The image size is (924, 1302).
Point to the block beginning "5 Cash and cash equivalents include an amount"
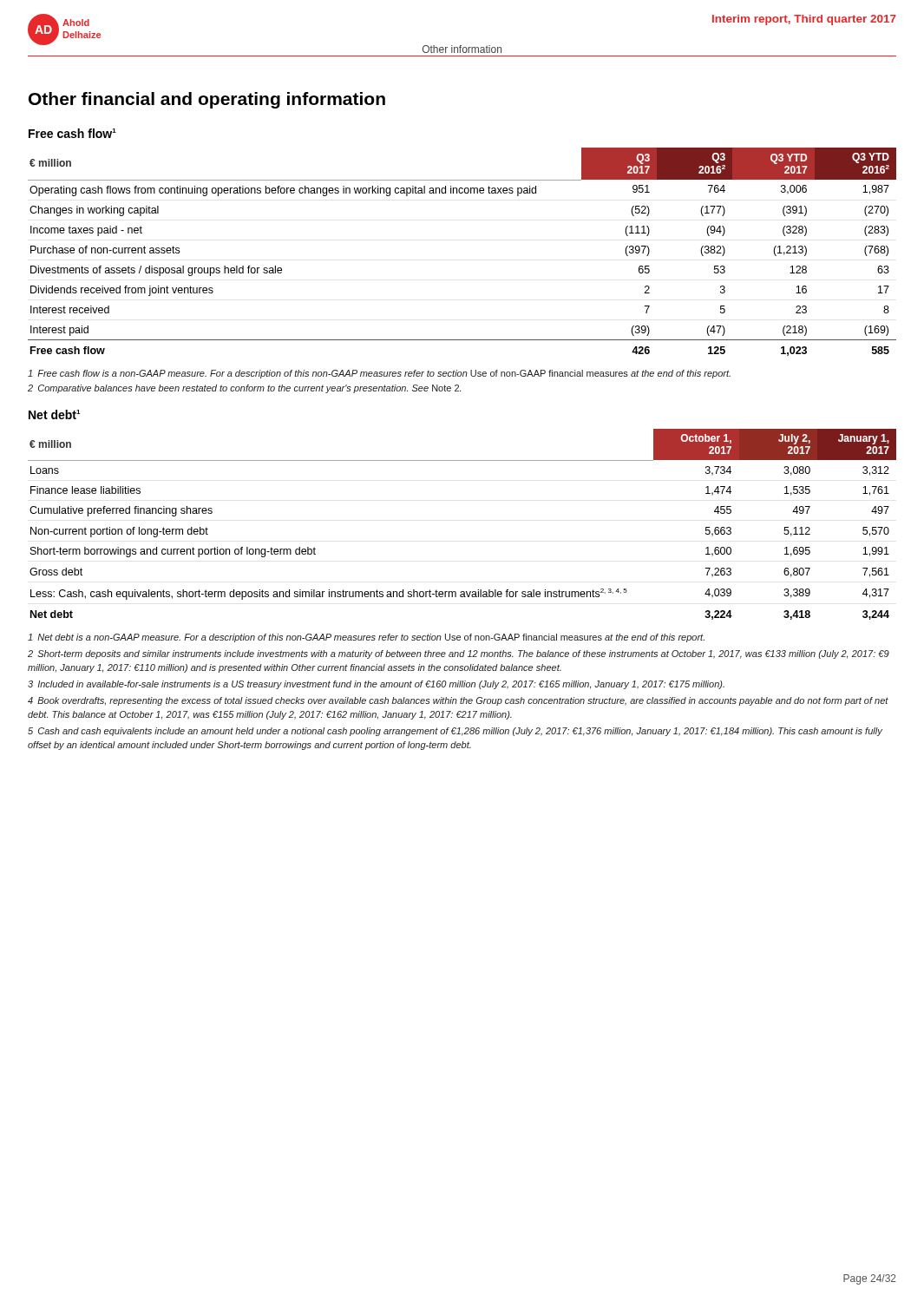coord(455,737)
